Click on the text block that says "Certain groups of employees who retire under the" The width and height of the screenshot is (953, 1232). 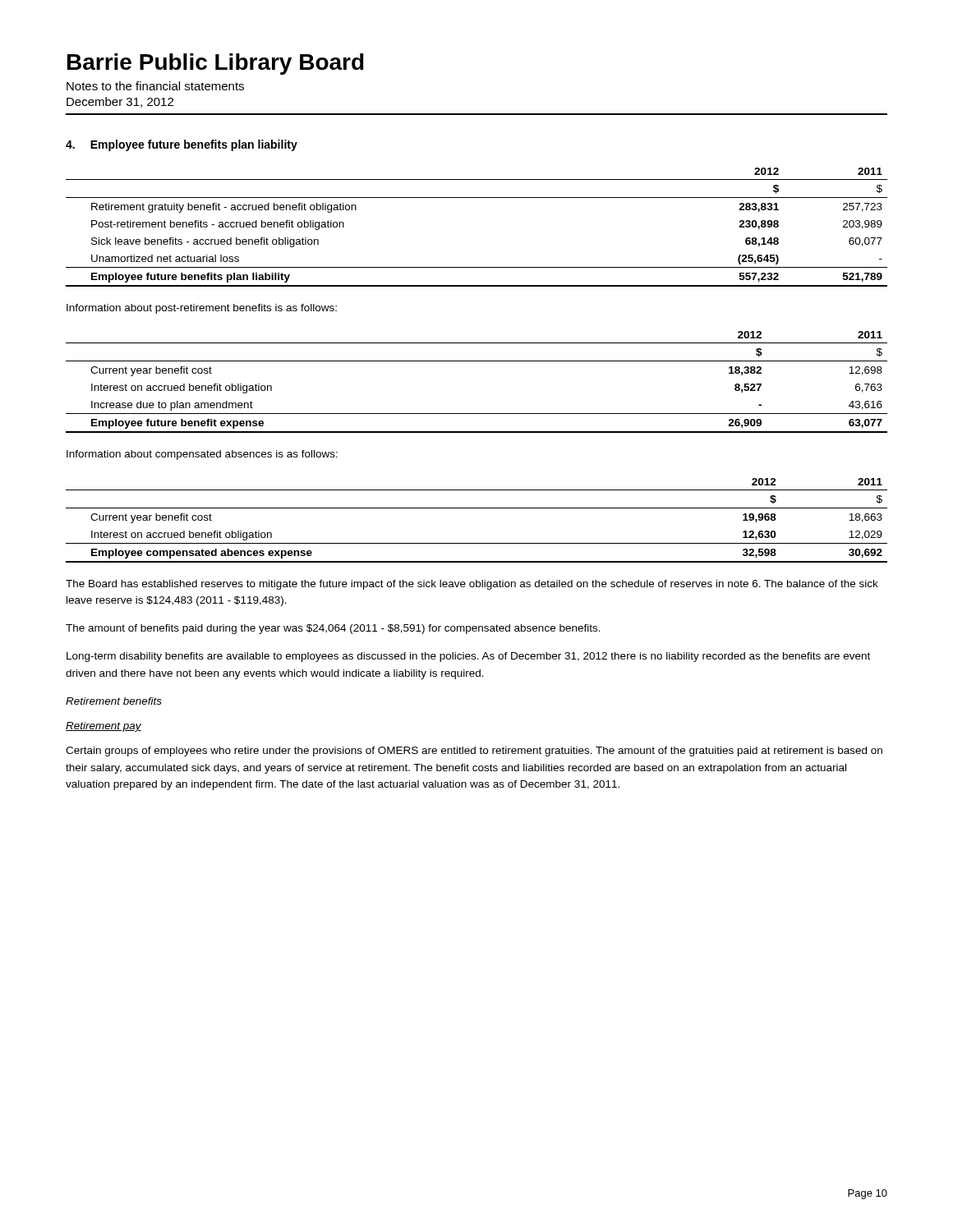474,767
